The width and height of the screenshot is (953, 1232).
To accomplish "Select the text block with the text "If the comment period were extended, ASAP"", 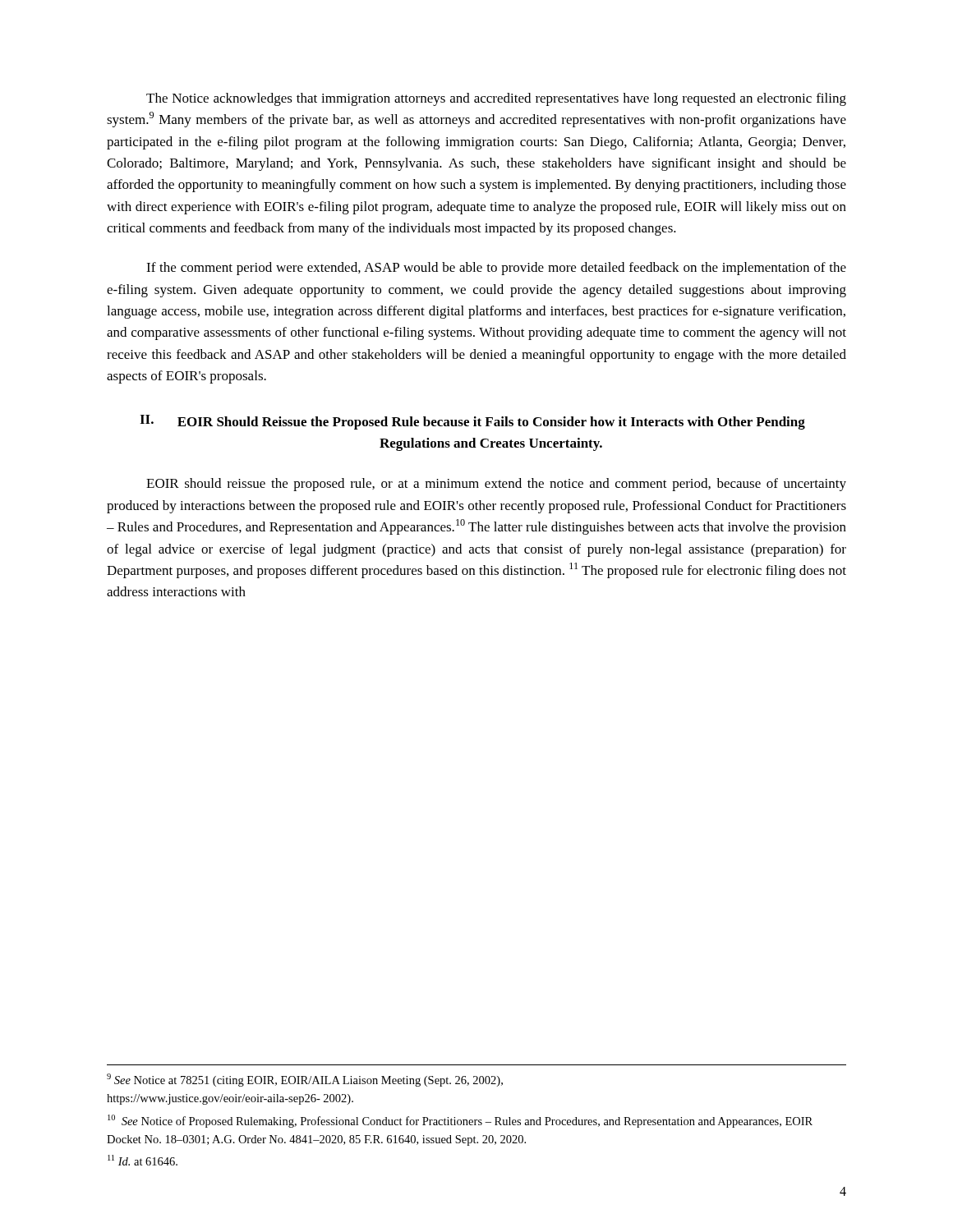I will click(x=476, y=322).
